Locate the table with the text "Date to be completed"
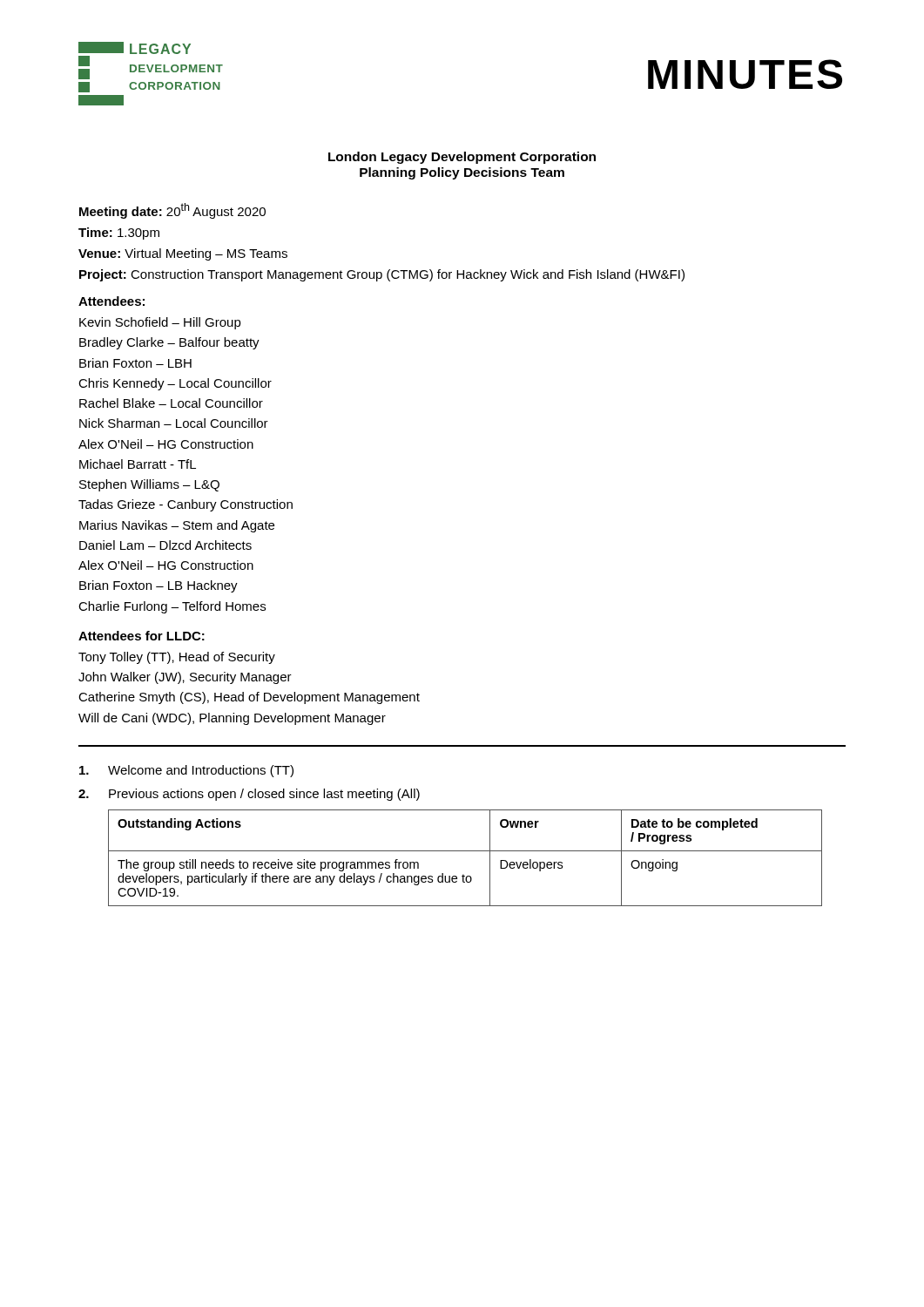The image size is (924, 1307). [477, 858]
